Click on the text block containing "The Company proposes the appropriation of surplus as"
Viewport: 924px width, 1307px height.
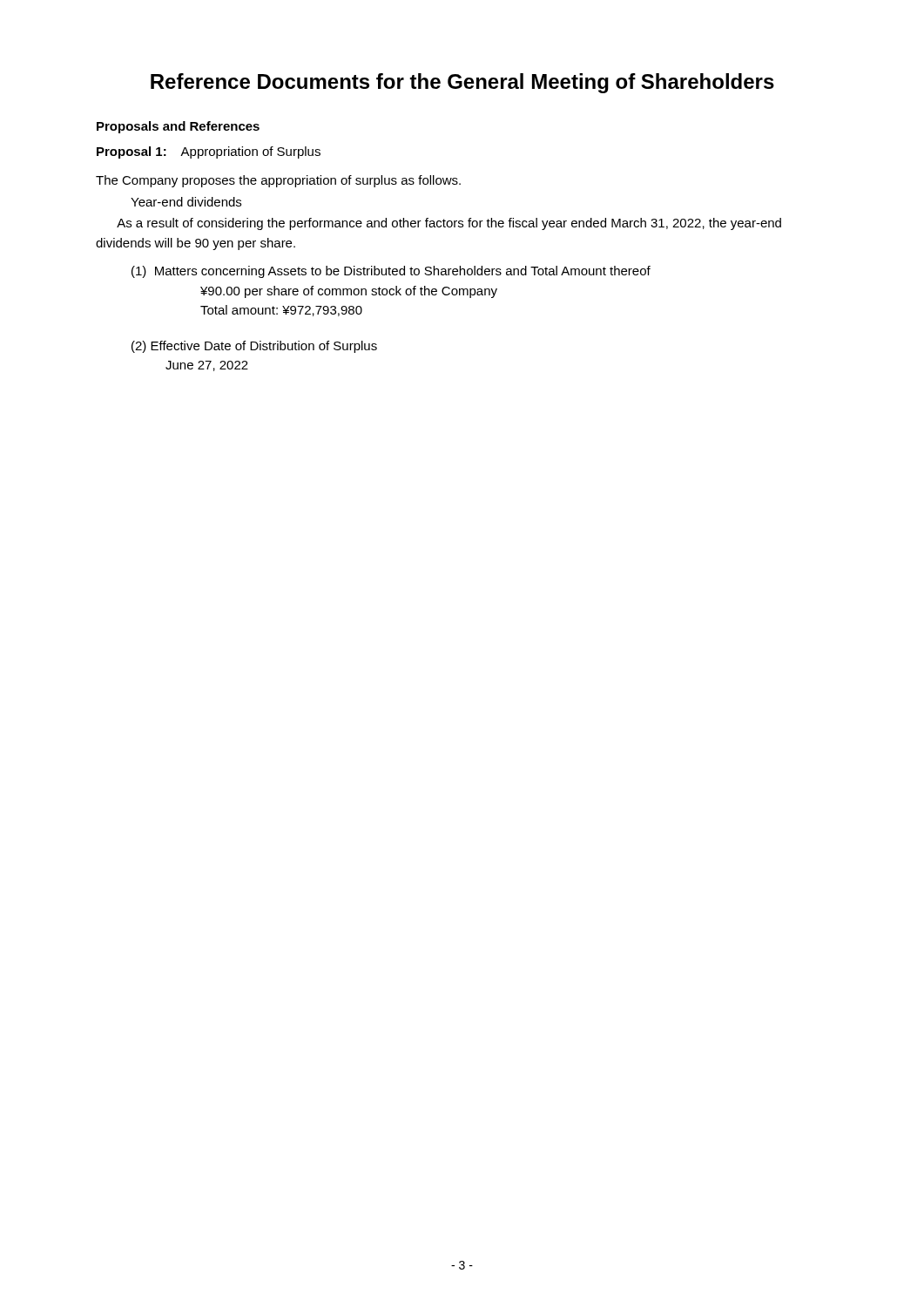(279, 180)
